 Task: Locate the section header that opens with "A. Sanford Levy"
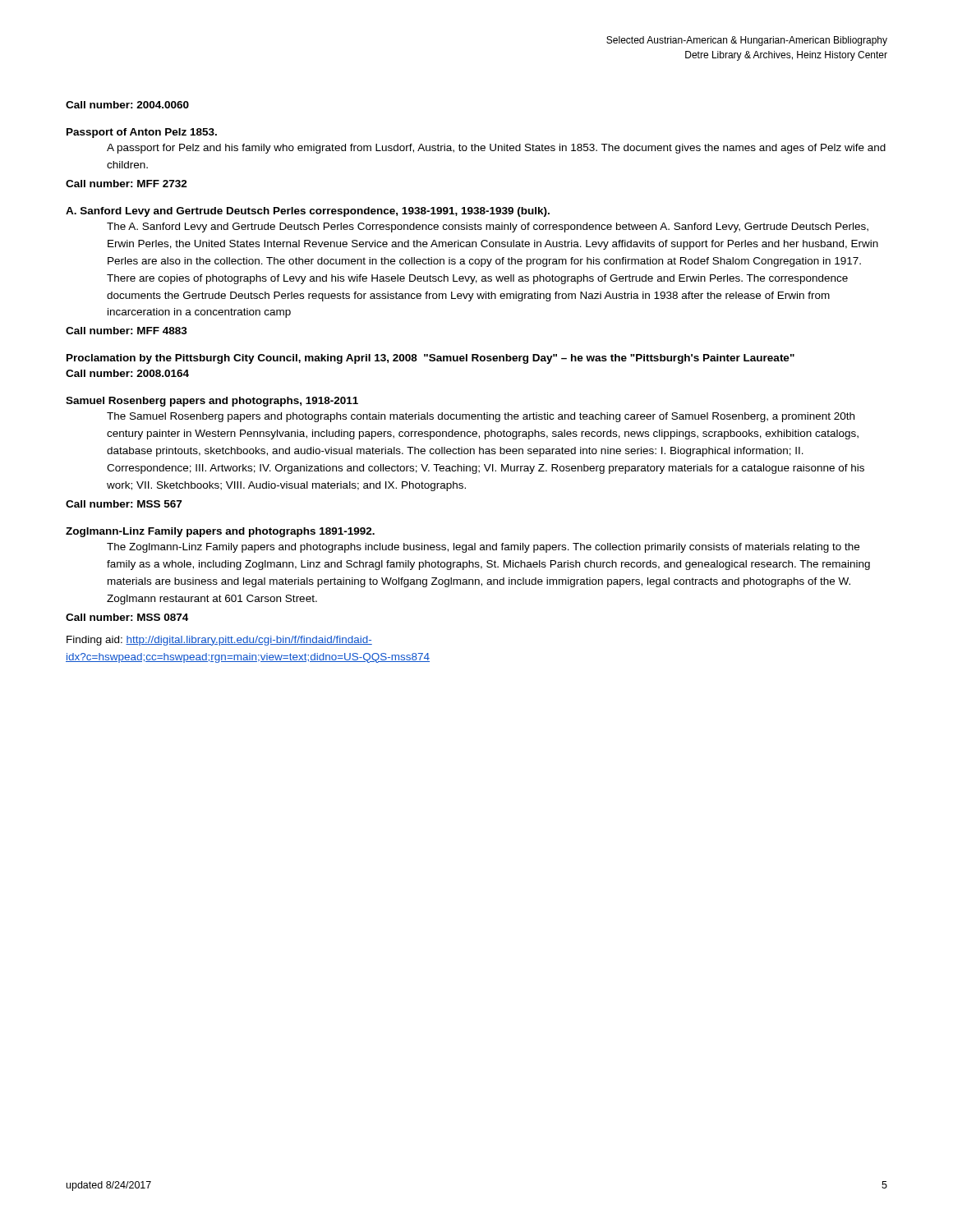(308, 211)
